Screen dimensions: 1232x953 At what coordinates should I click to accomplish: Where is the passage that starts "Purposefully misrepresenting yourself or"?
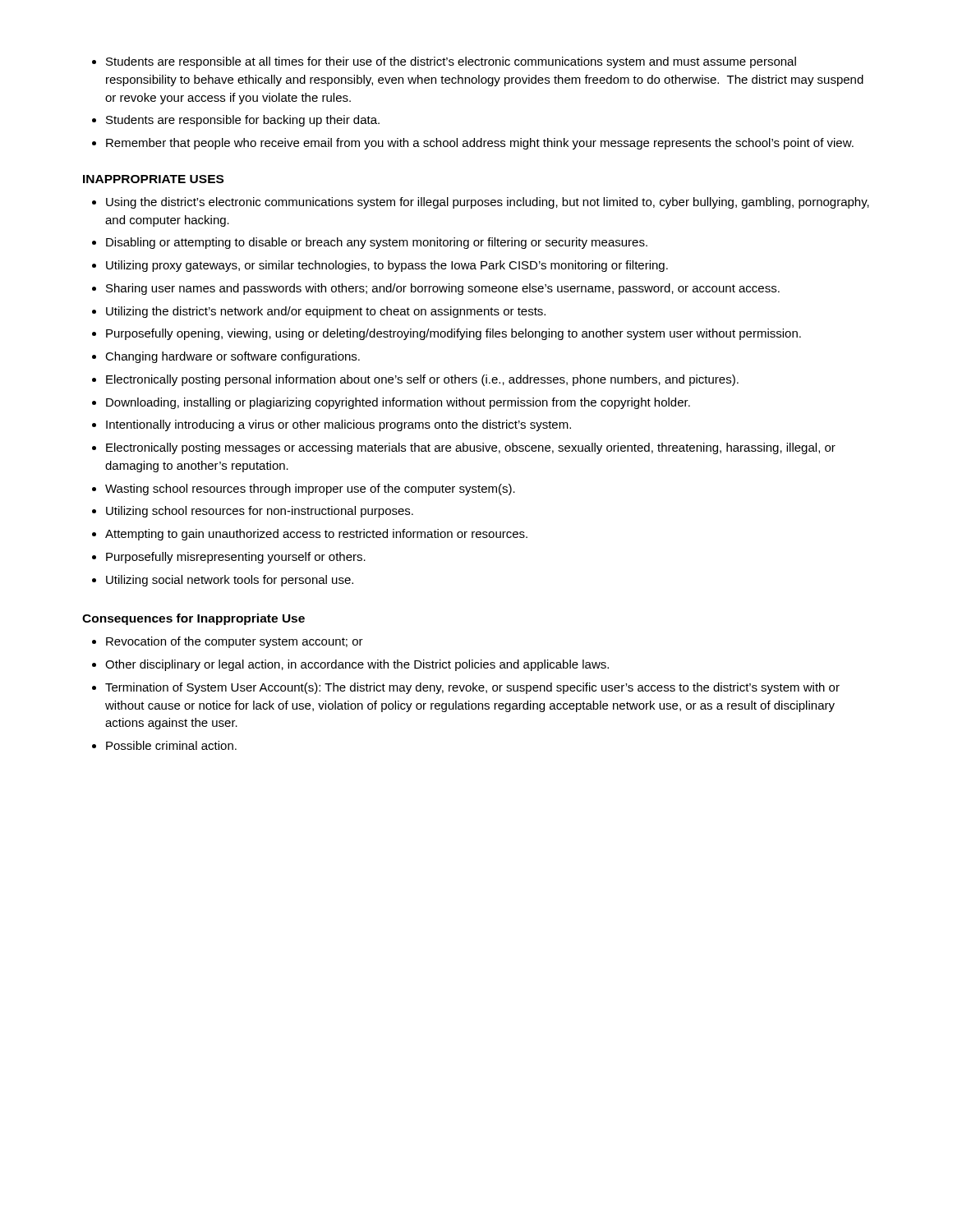236,558
